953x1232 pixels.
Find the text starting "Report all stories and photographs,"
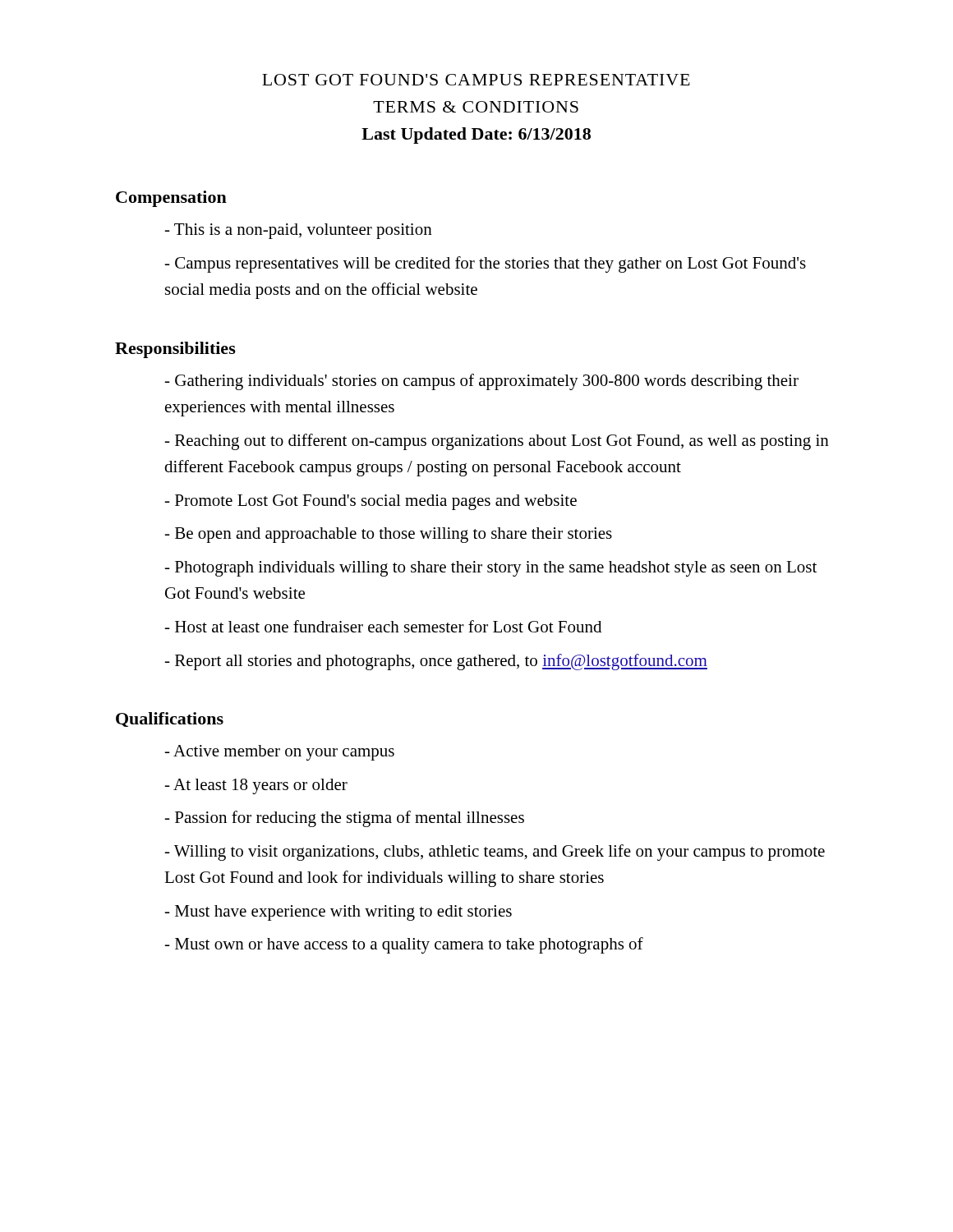point(436,660)
